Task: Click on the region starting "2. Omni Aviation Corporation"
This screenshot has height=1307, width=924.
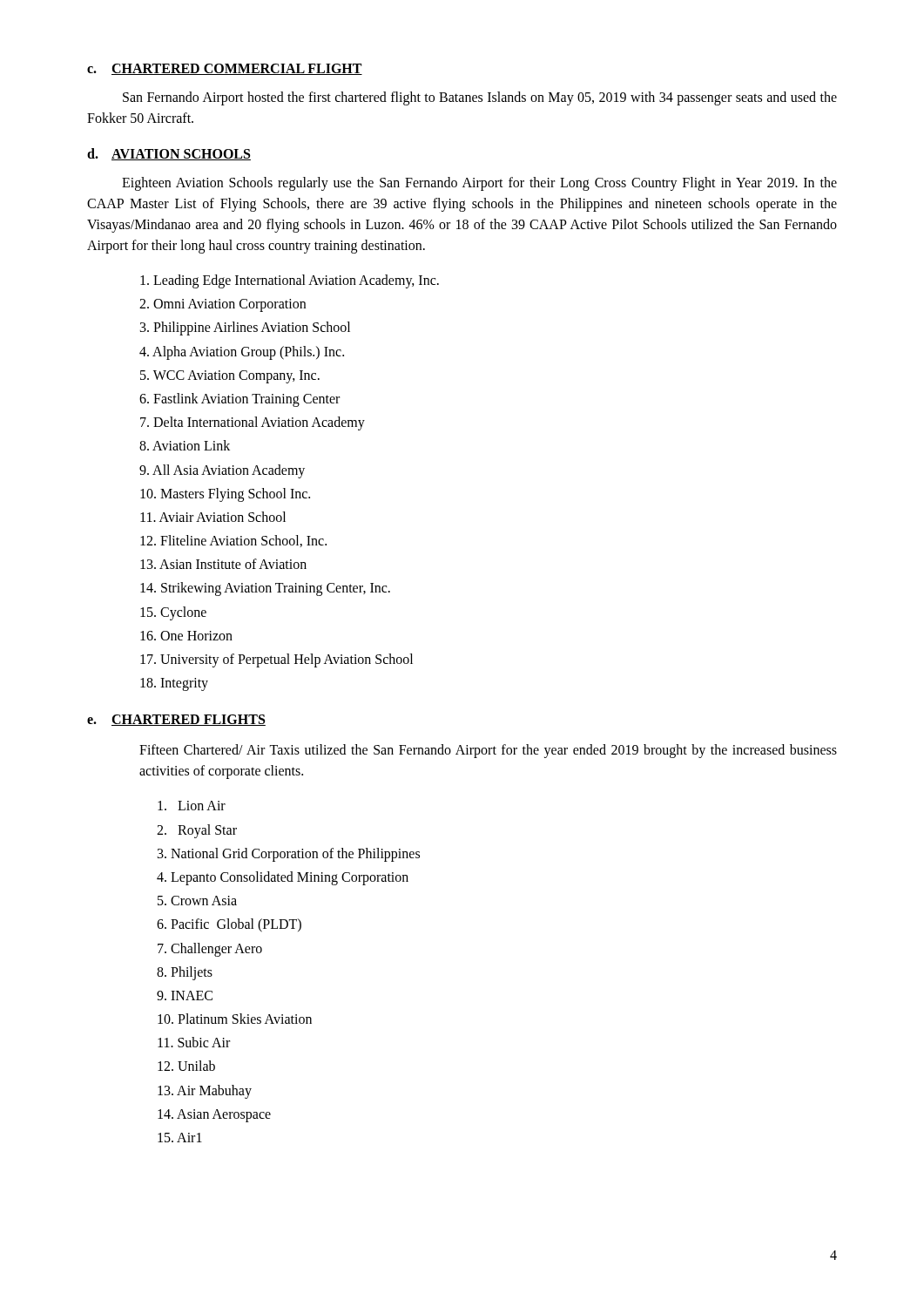Action: (223, 304)
